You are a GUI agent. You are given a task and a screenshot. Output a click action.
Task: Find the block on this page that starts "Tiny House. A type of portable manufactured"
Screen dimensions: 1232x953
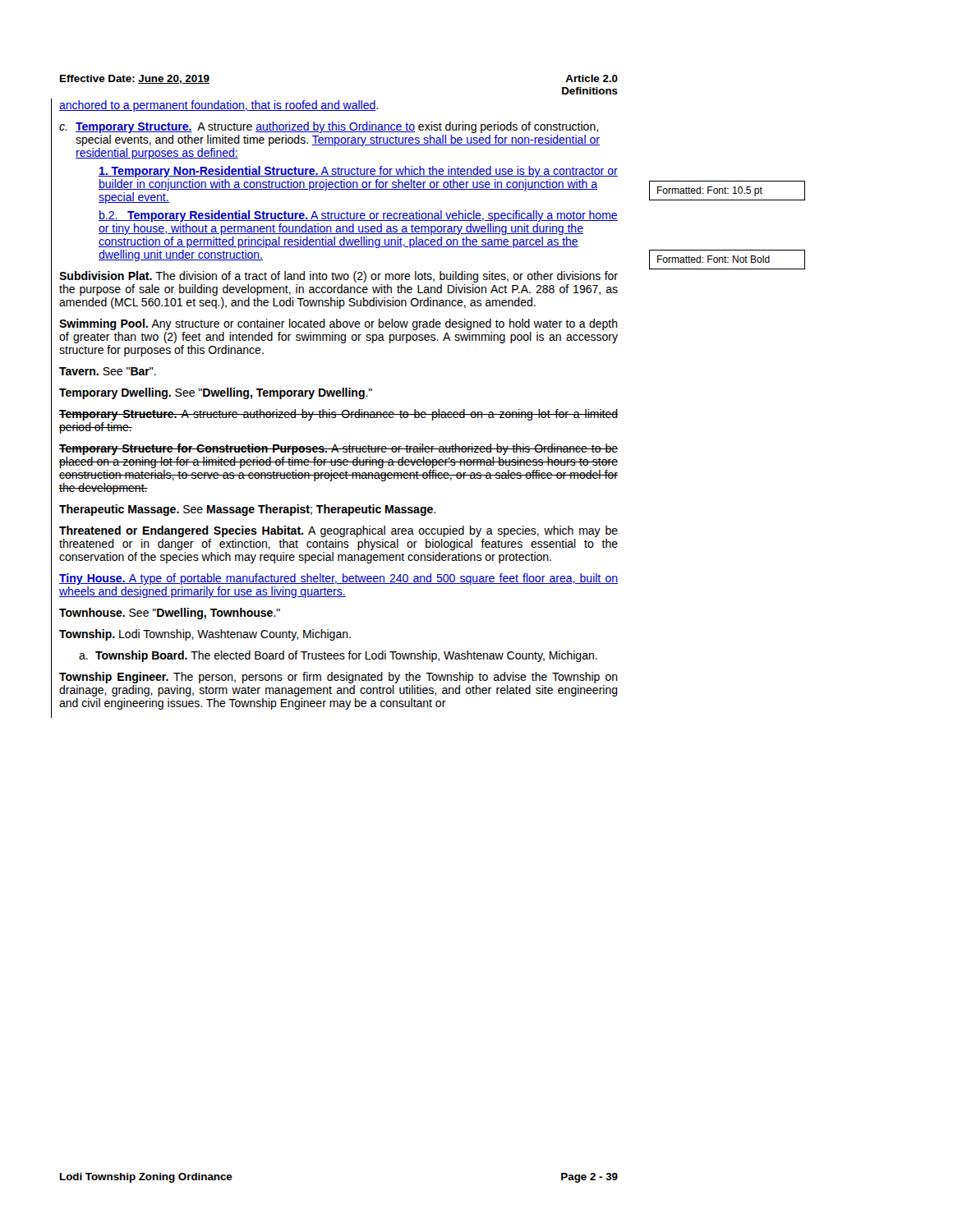(339, 585)
